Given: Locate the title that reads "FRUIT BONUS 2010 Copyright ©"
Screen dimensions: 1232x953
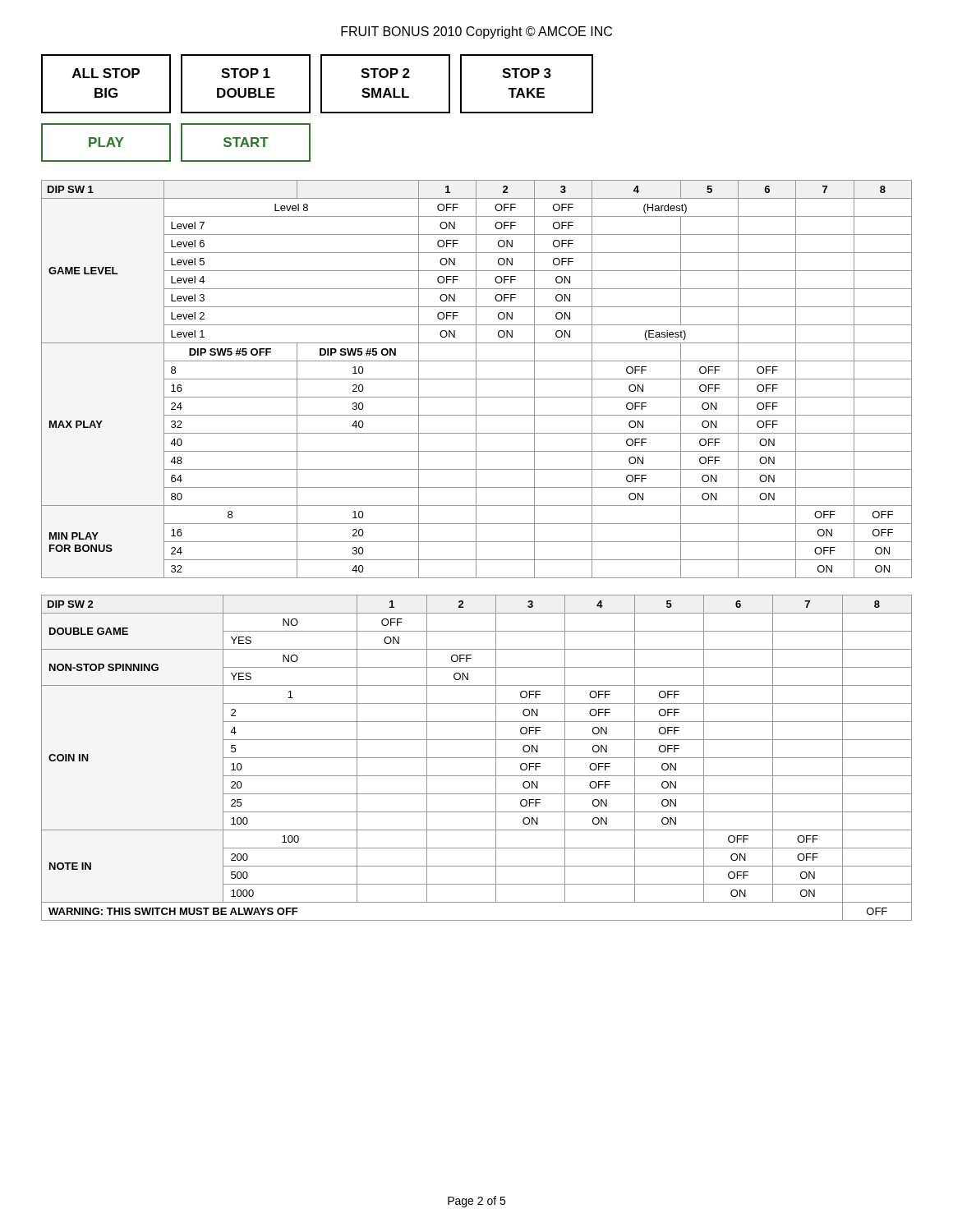Looking at the screenshot, I should (x=476, y=32).
